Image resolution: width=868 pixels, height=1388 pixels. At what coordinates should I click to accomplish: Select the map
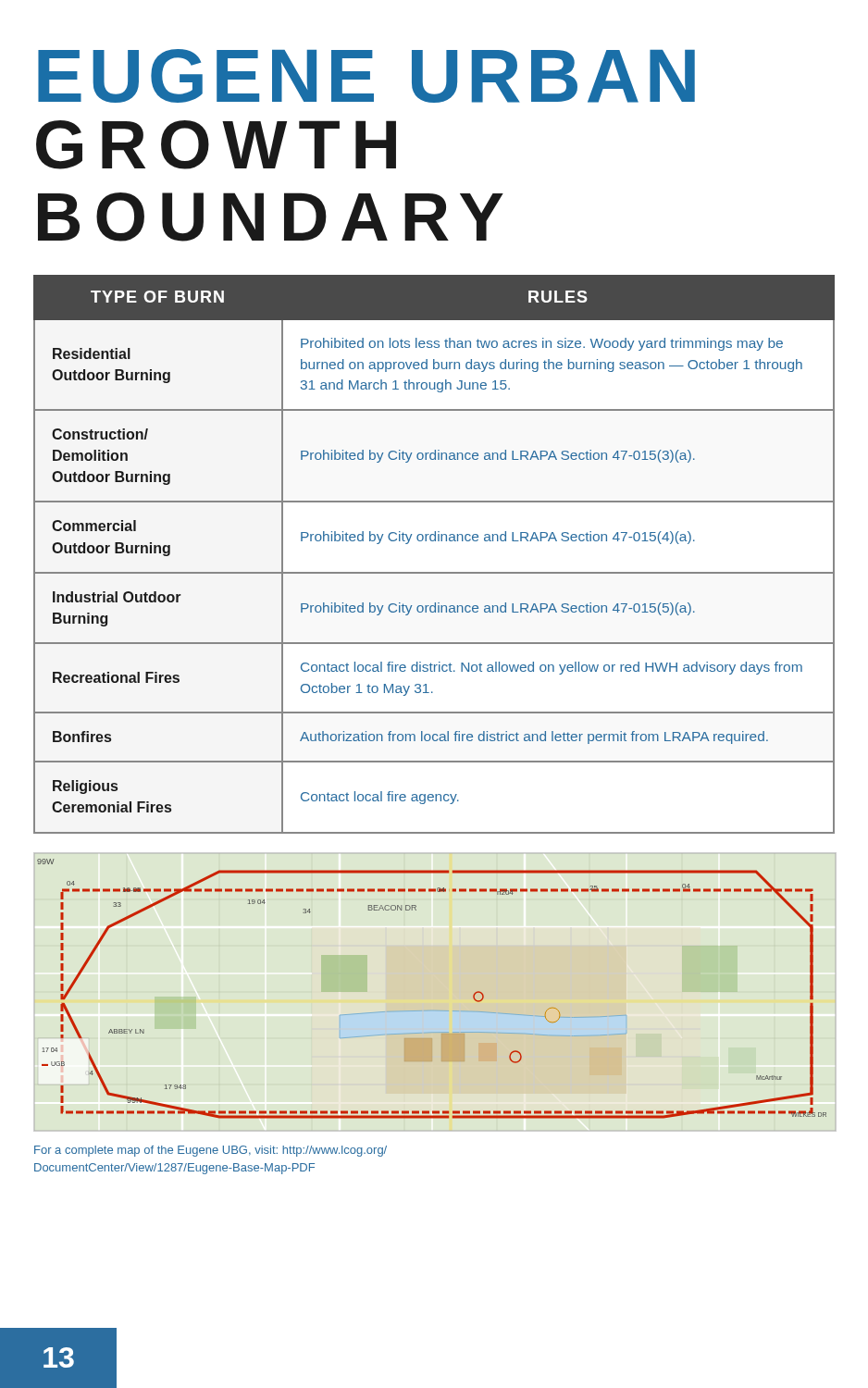[435, 992]
